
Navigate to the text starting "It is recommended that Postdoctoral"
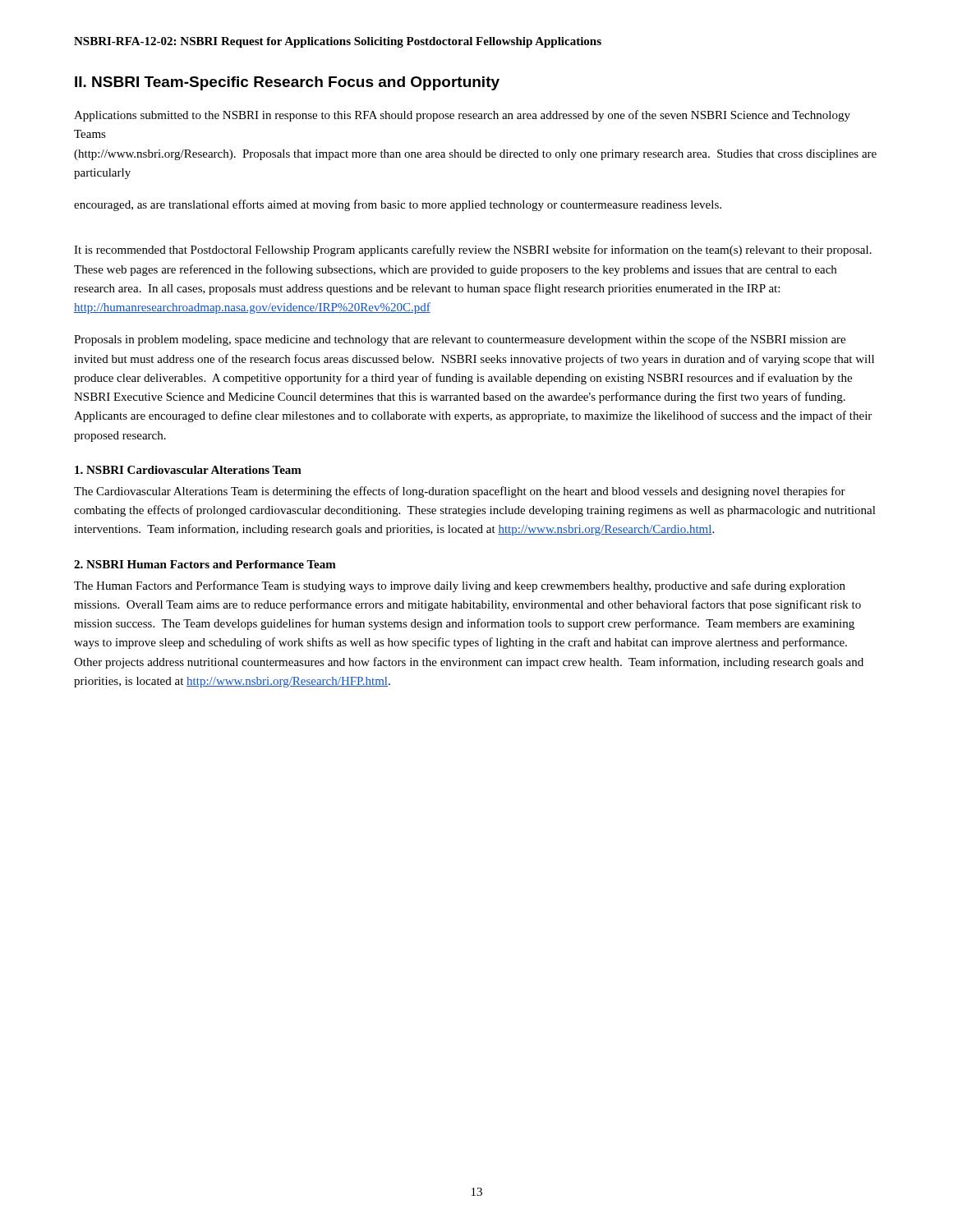[475, 279]
